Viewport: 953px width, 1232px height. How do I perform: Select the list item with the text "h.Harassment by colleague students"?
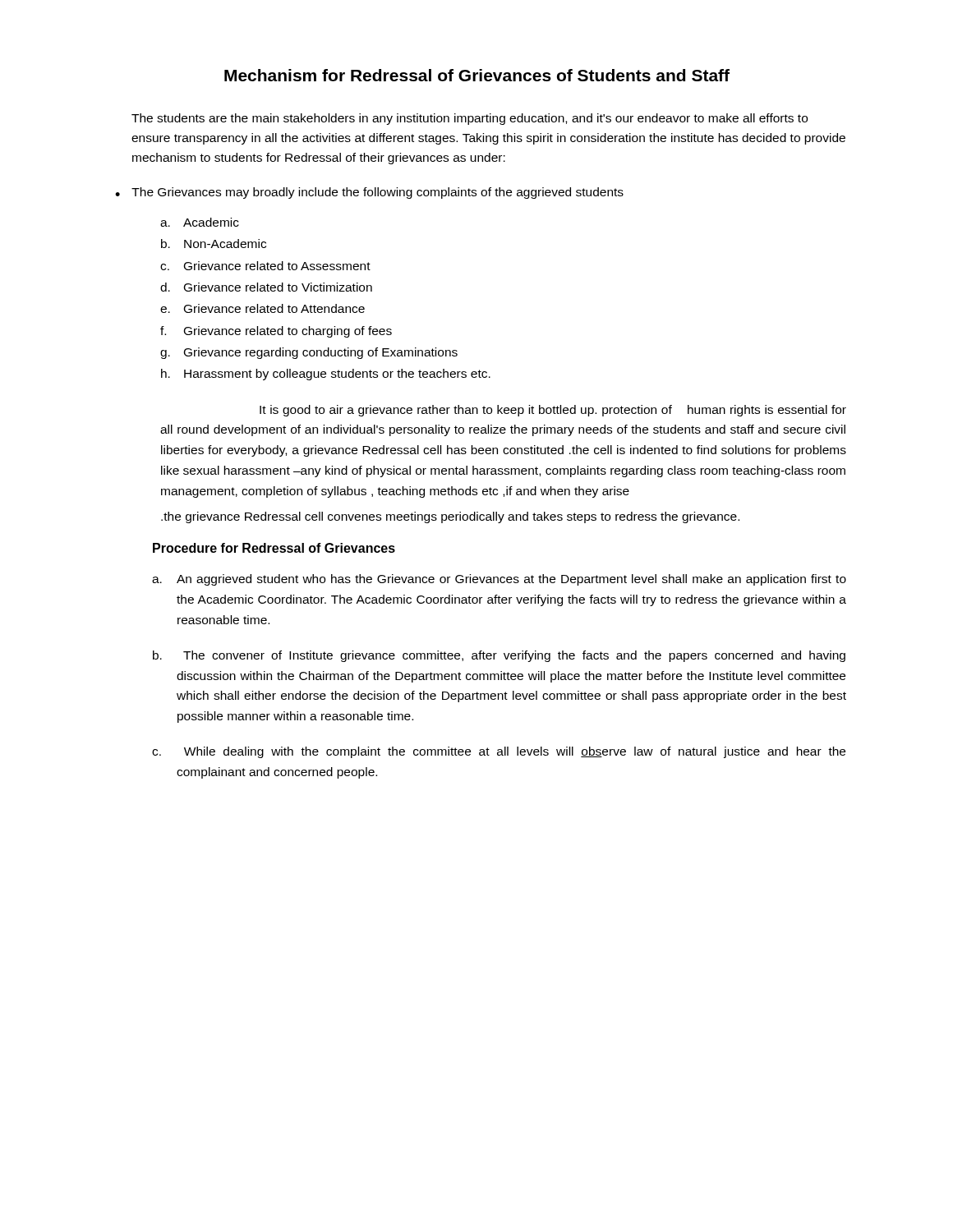[326, 374]
